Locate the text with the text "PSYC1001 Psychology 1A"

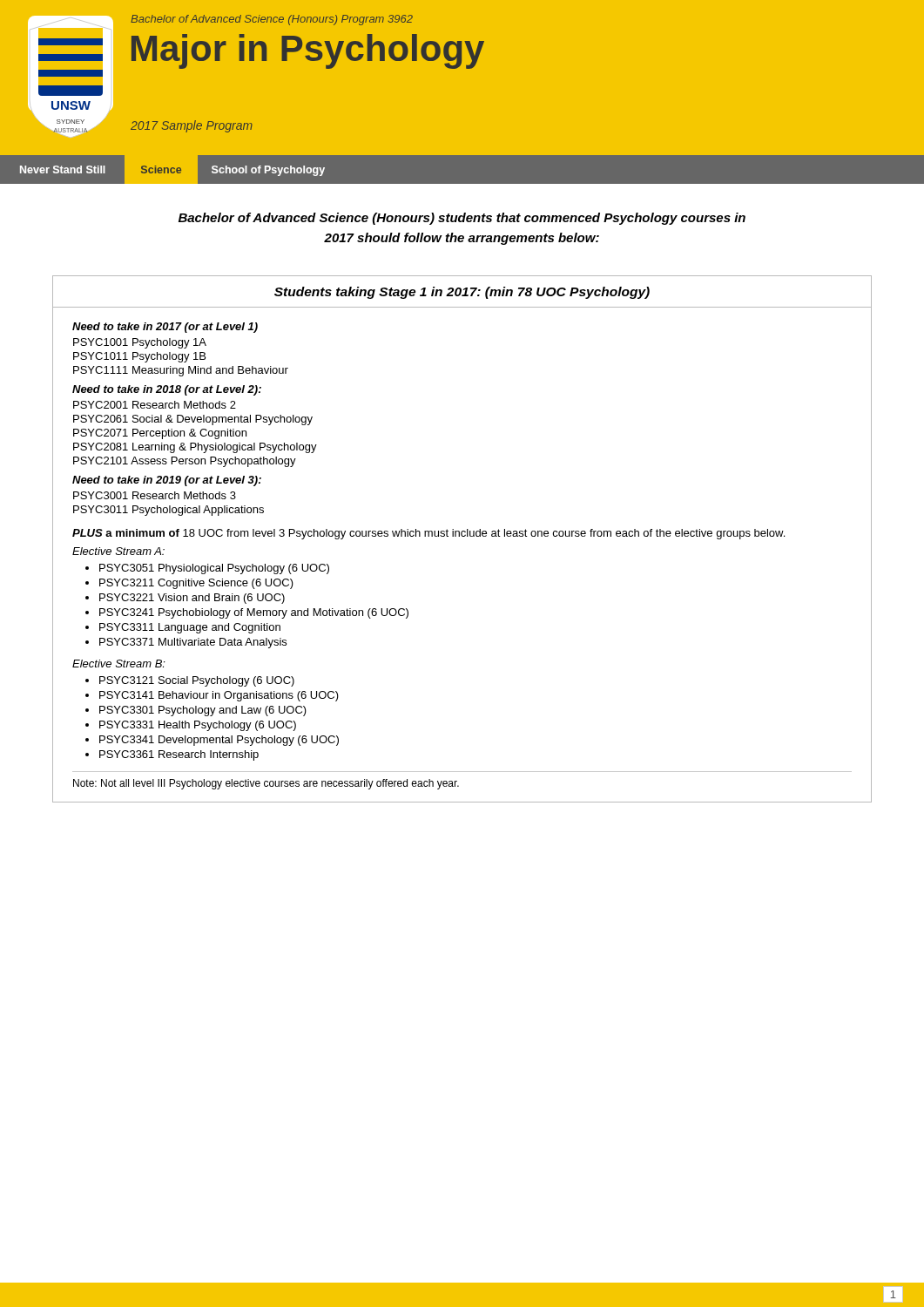click(x=139, y=342)
